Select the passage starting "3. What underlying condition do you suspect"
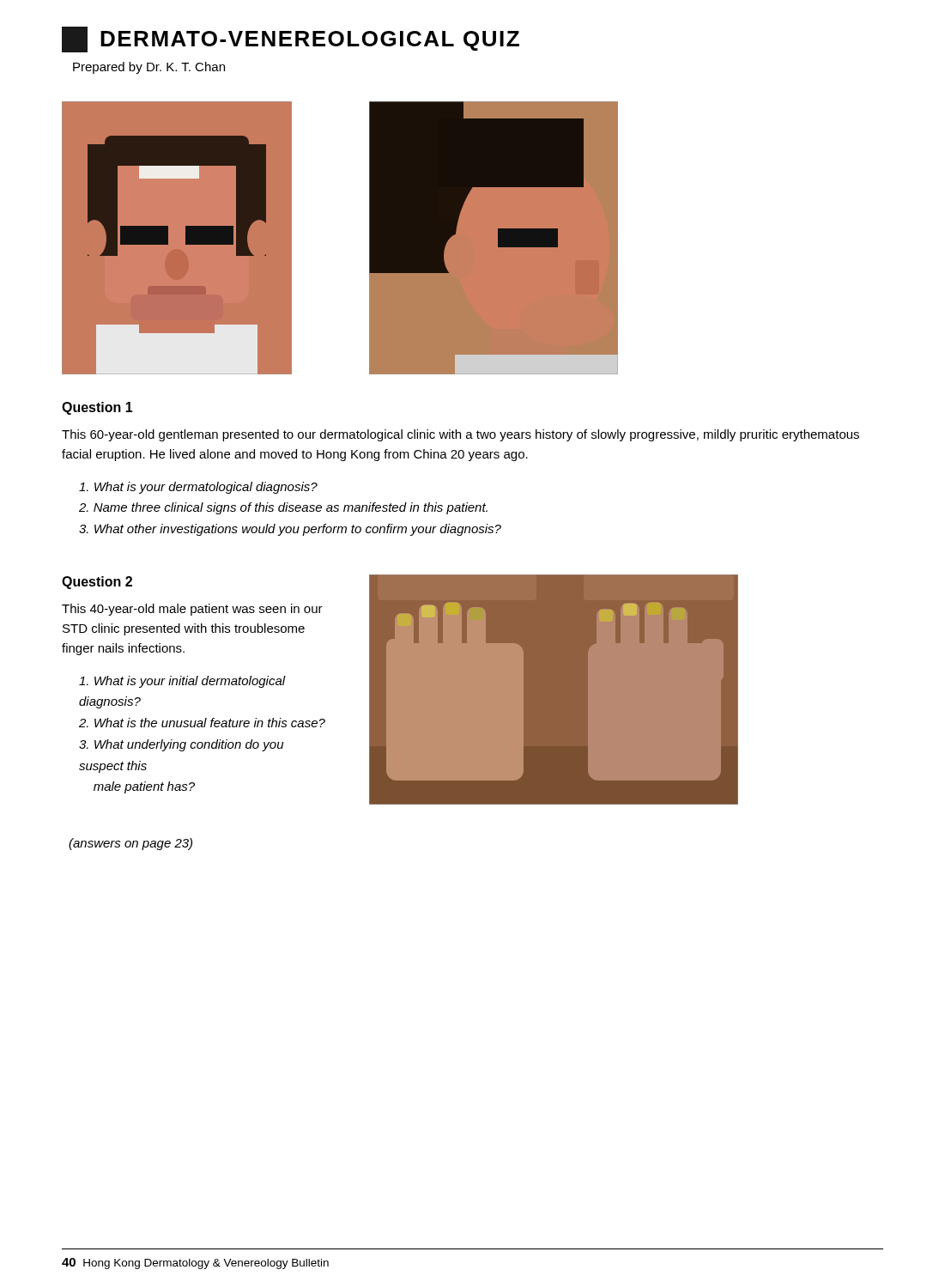This screenshot has width=945, height=1288. point(182,745)
